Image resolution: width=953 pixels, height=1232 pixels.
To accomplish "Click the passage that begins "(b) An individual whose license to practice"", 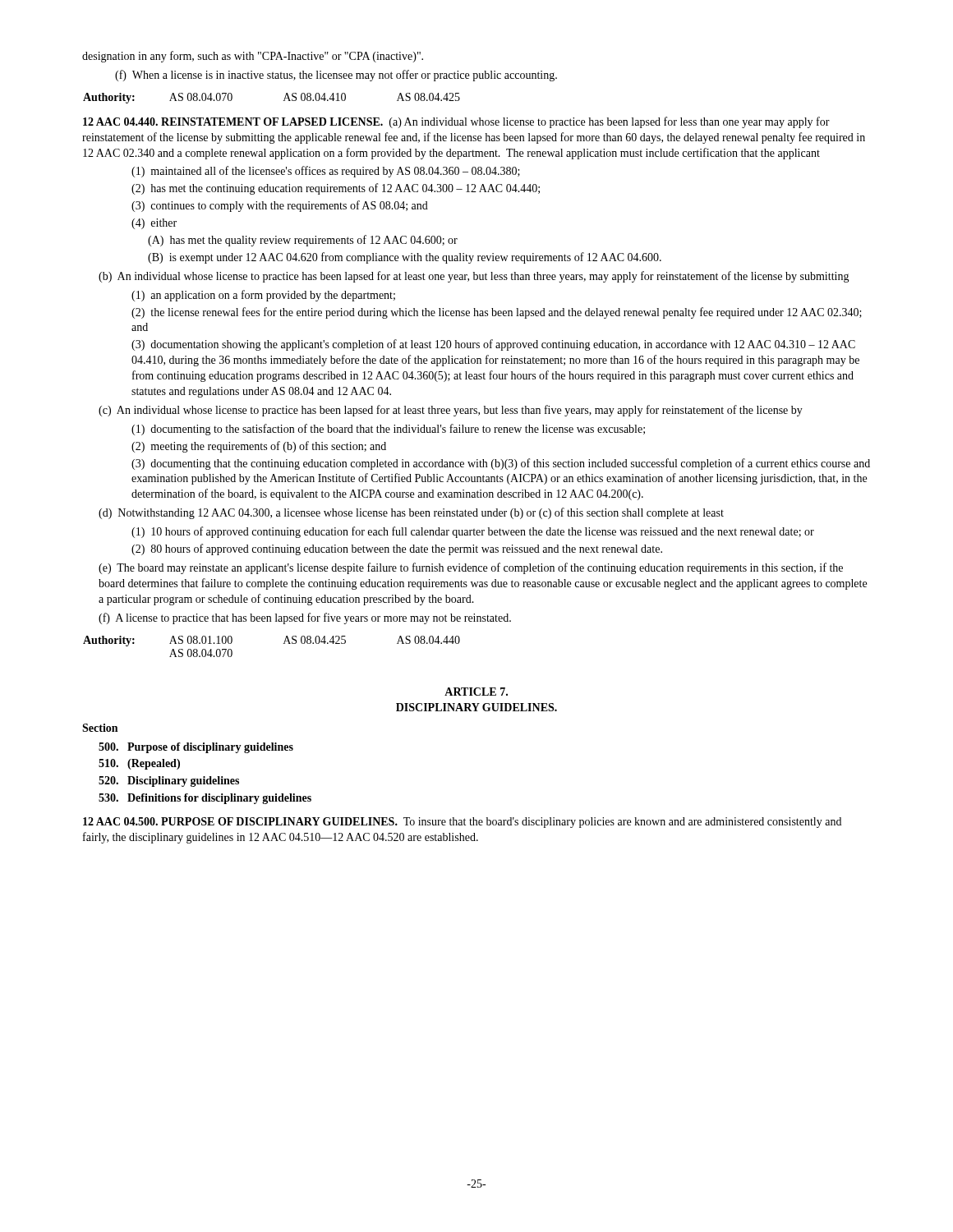I will (474, 276).
